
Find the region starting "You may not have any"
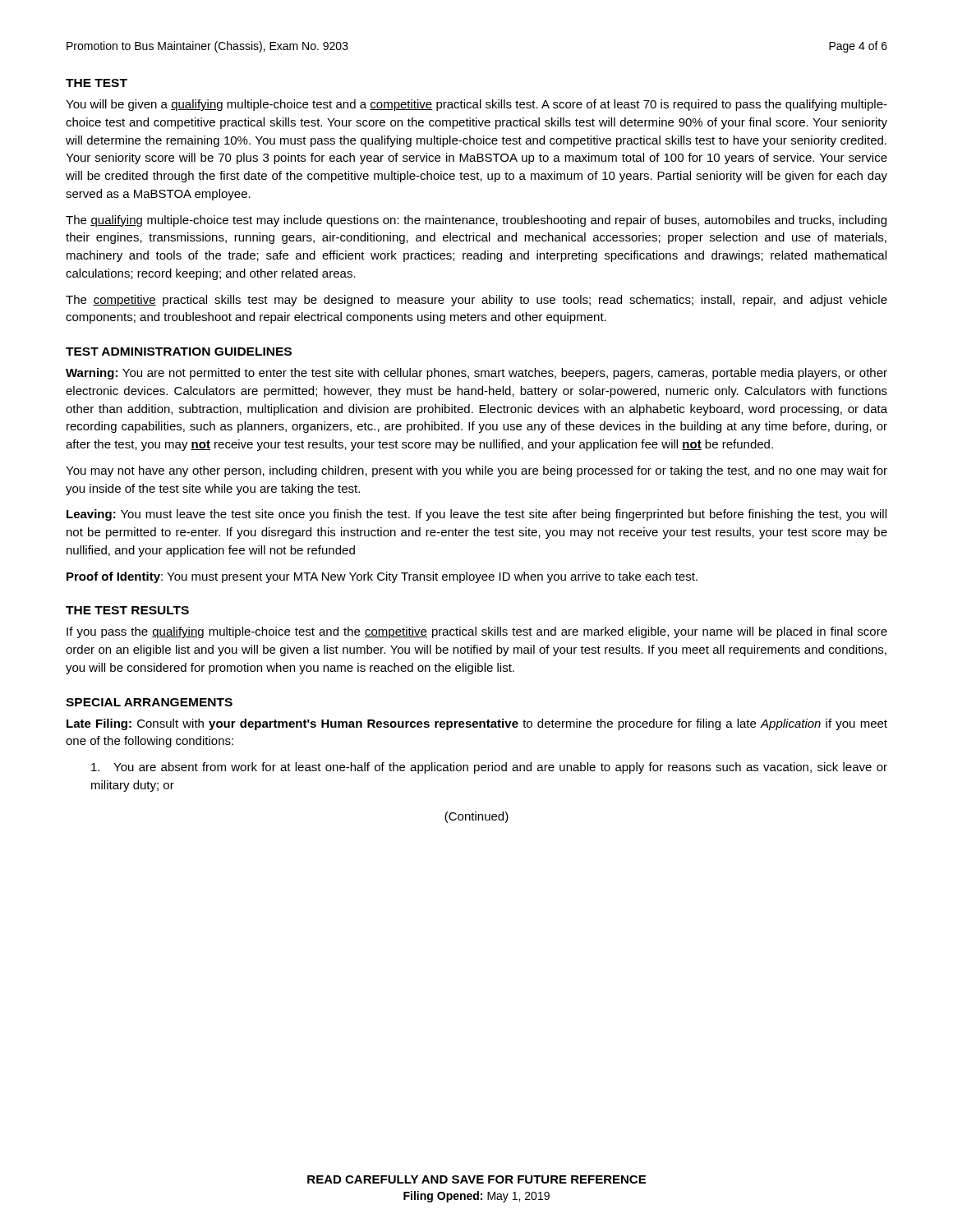pyautogui.click(x=476, y=479)
